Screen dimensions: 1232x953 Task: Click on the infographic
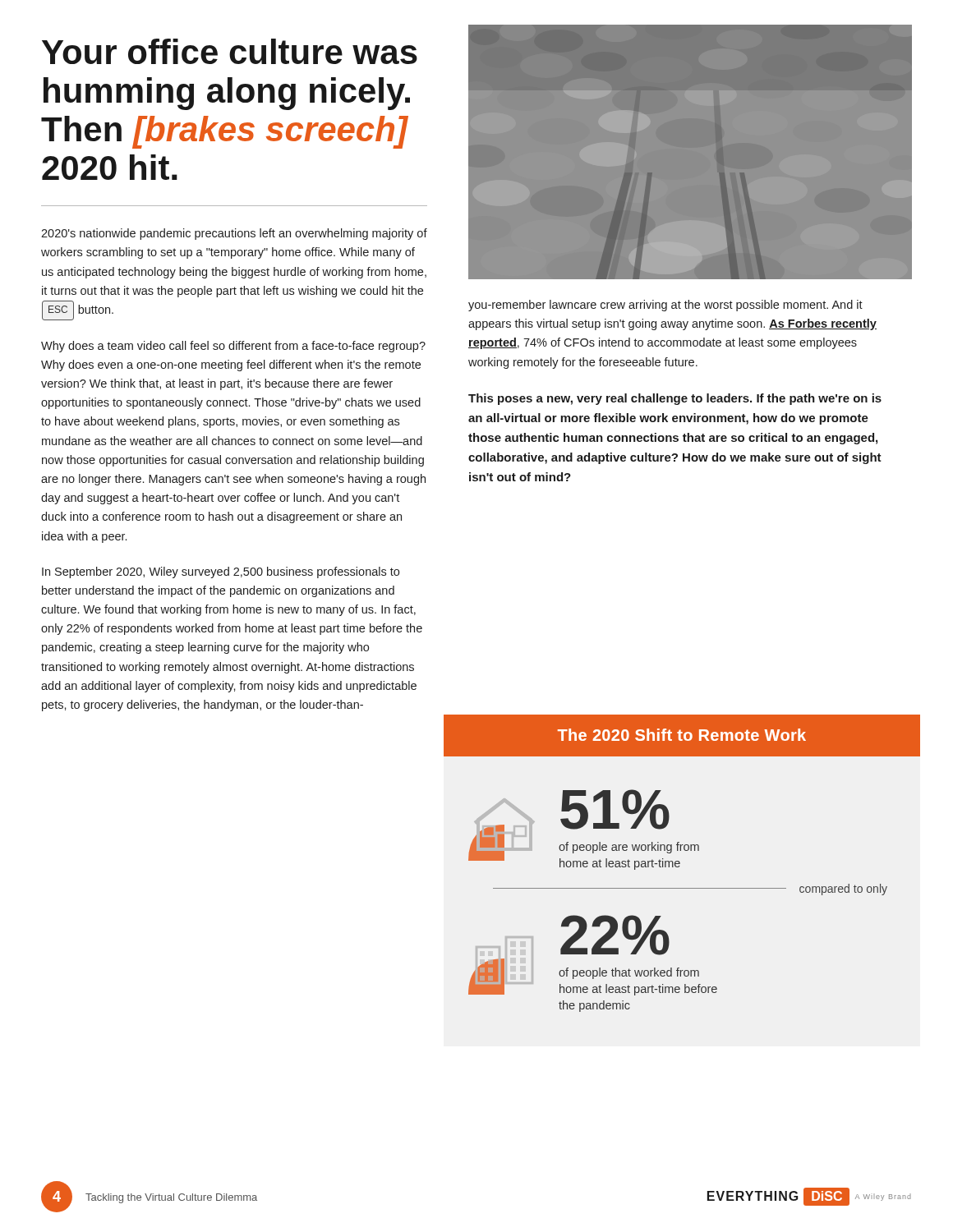click(x=682, y=881)
